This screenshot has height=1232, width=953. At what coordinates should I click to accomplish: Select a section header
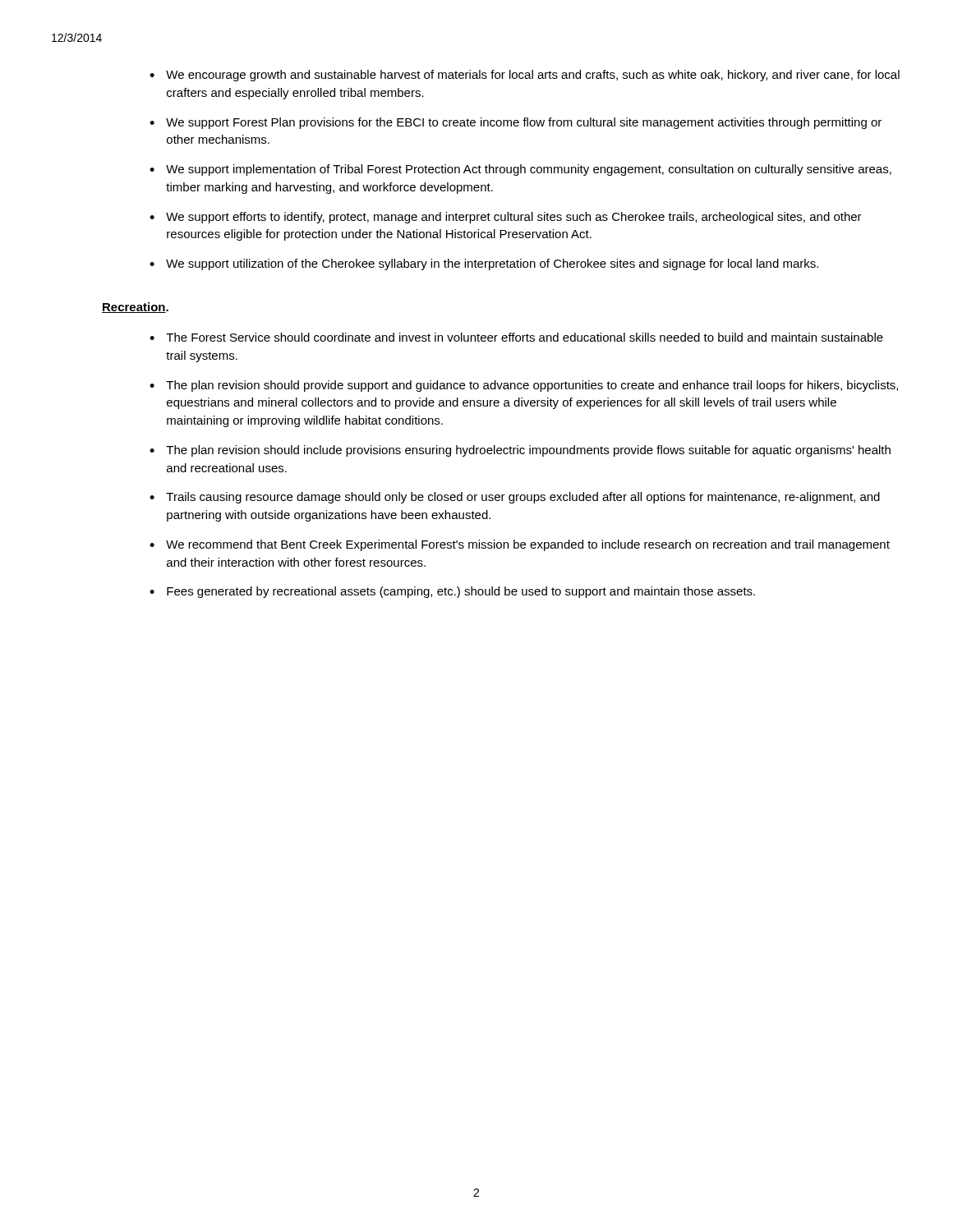pyautogui.click(x=135, y=307)
